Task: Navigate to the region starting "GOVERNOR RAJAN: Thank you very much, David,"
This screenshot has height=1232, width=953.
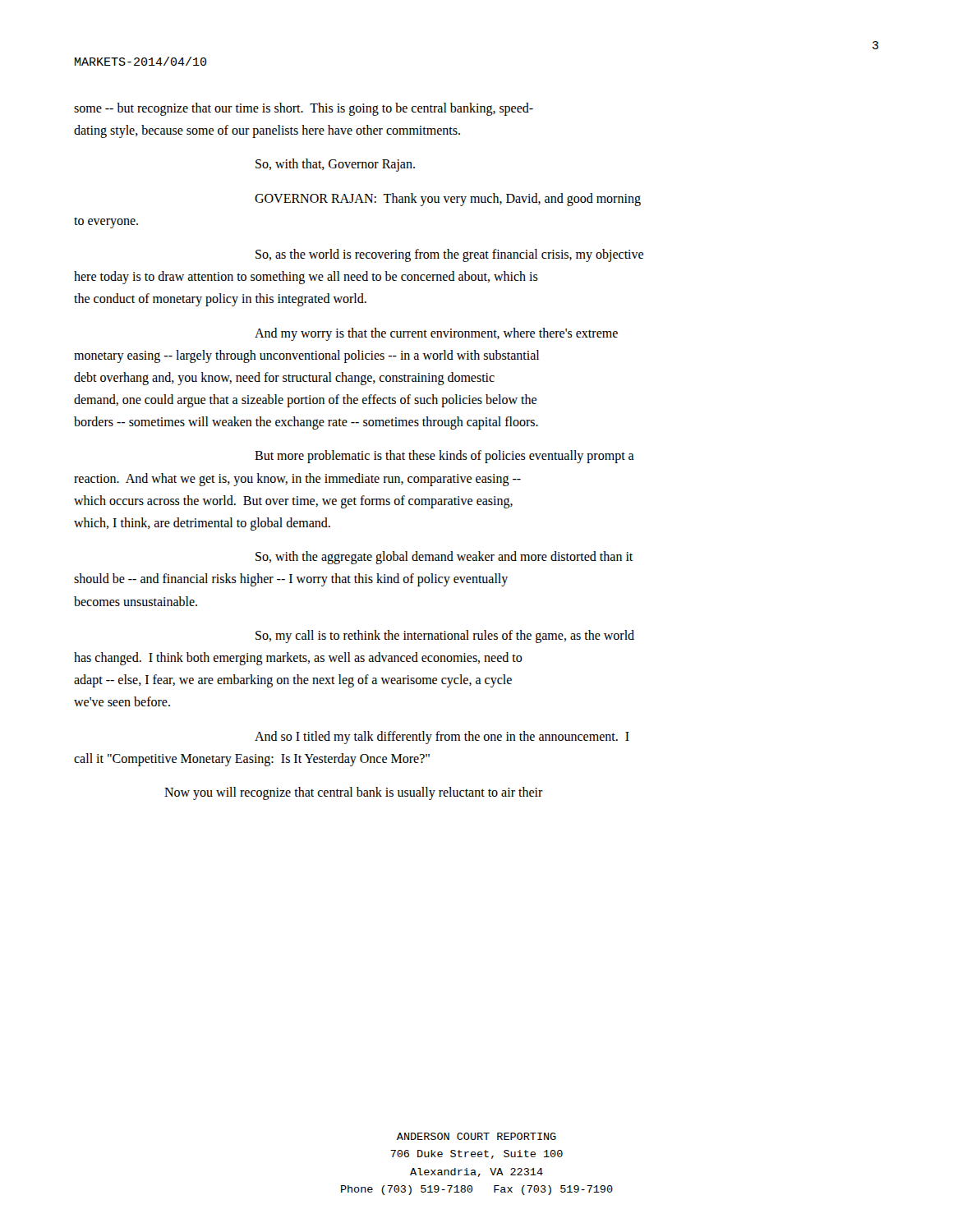Action: coord(448,198)
